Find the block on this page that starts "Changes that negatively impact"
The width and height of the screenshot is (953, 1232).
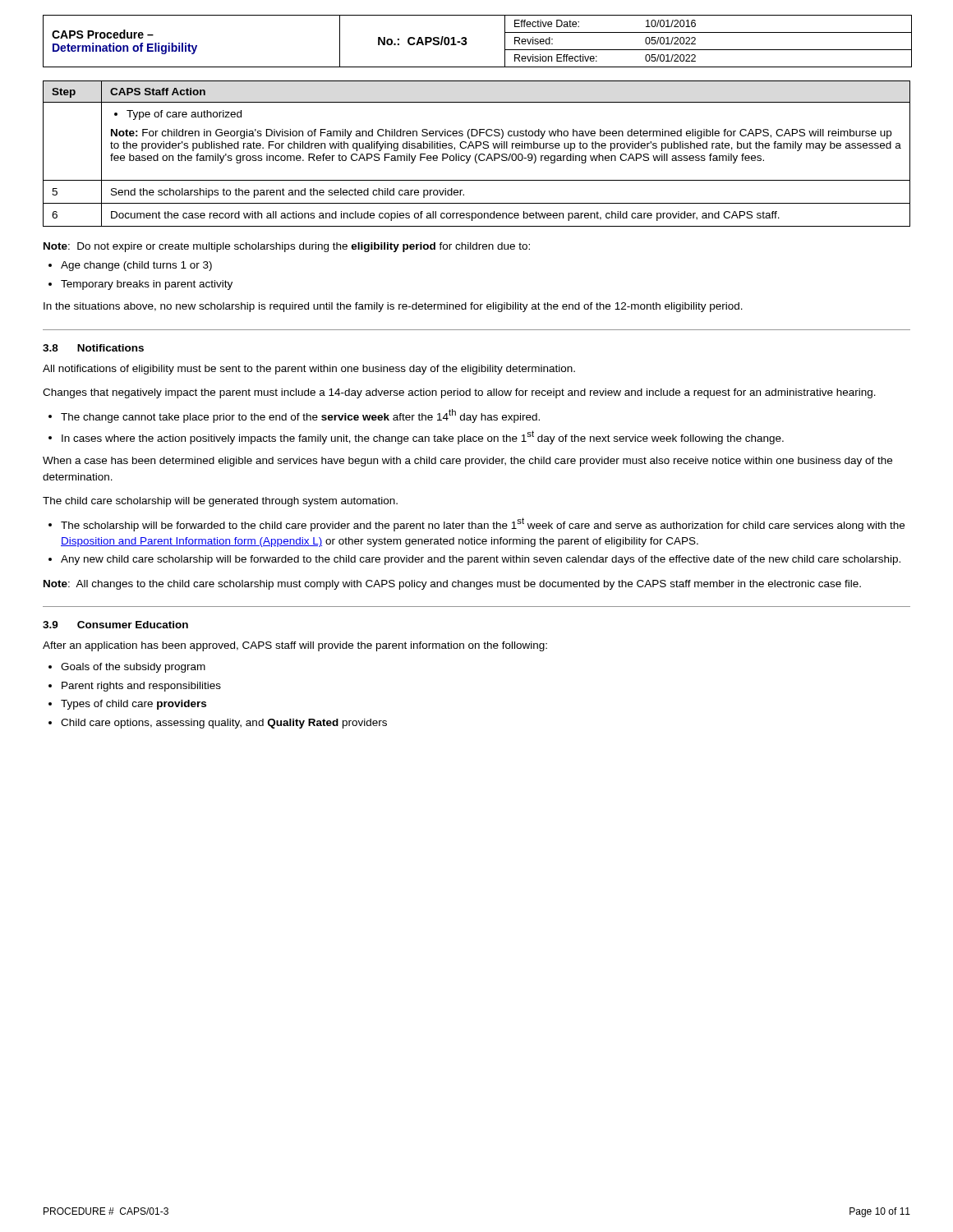tap(459, 392)
